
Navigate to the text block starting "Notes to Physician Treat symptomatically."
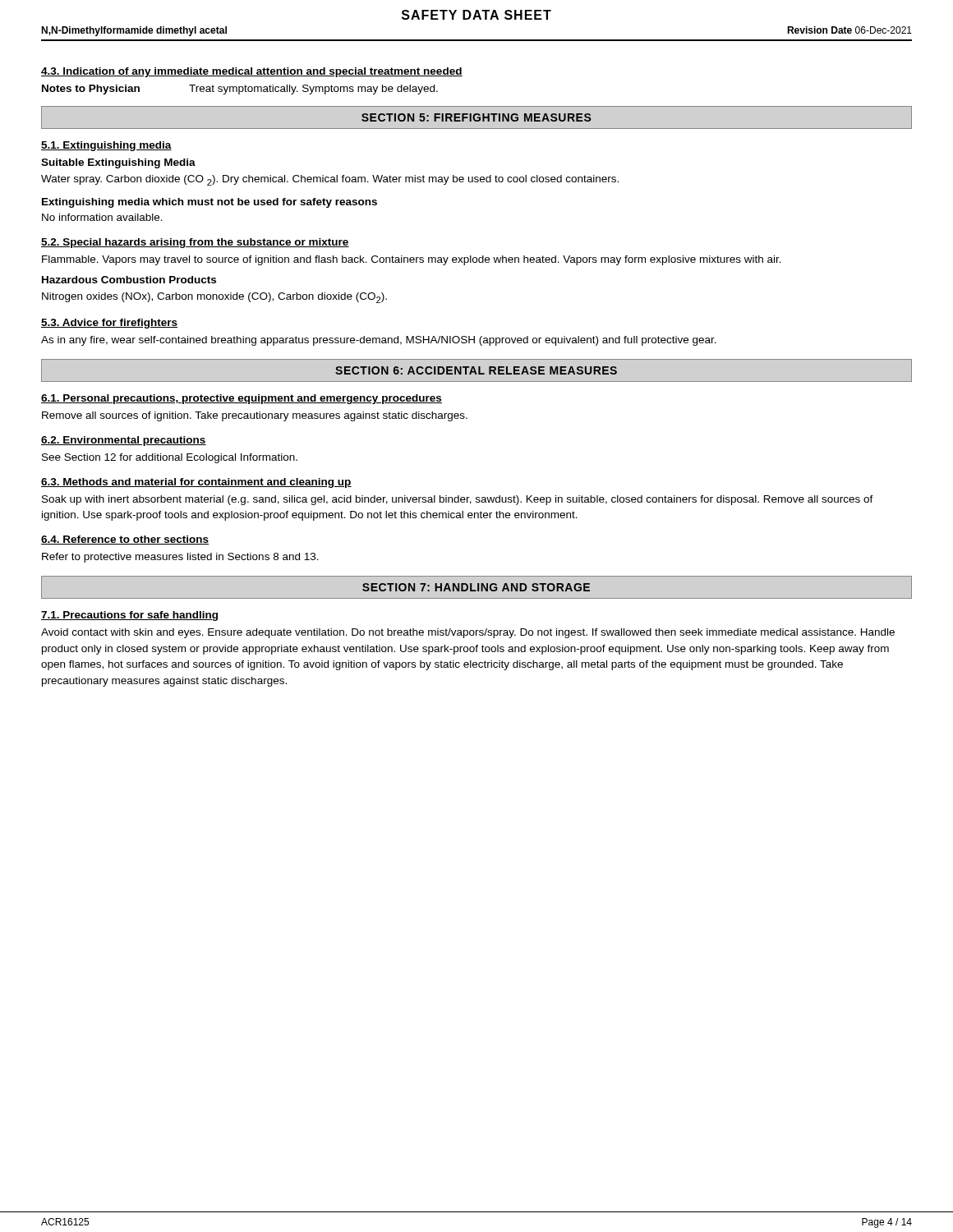240,88
